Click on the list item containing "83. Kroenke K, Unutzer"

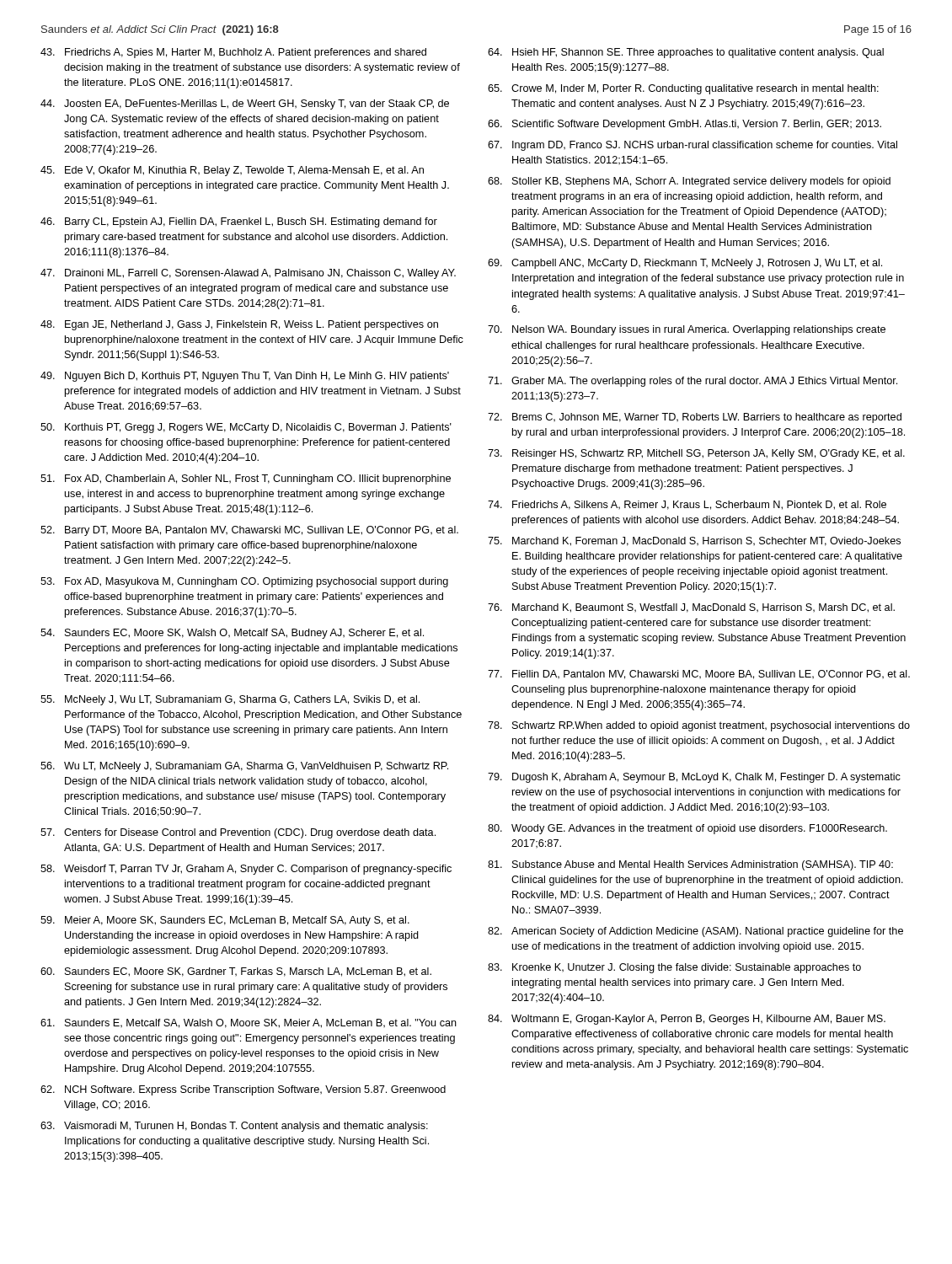pyautogui.click(x=700, y=982)
